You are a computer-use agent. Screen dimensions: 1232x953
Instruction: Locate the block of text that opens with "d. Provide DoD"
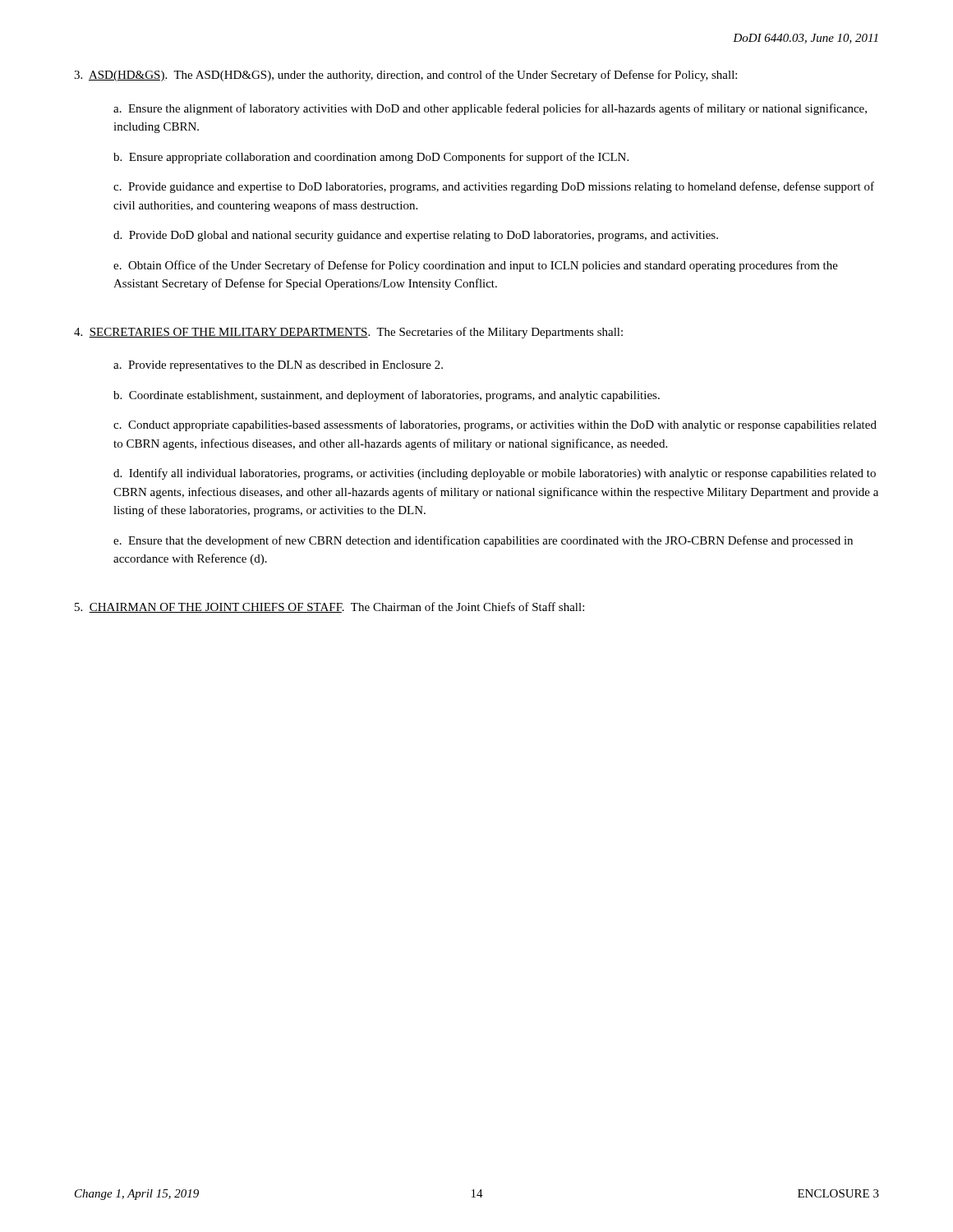pos(416,235)
